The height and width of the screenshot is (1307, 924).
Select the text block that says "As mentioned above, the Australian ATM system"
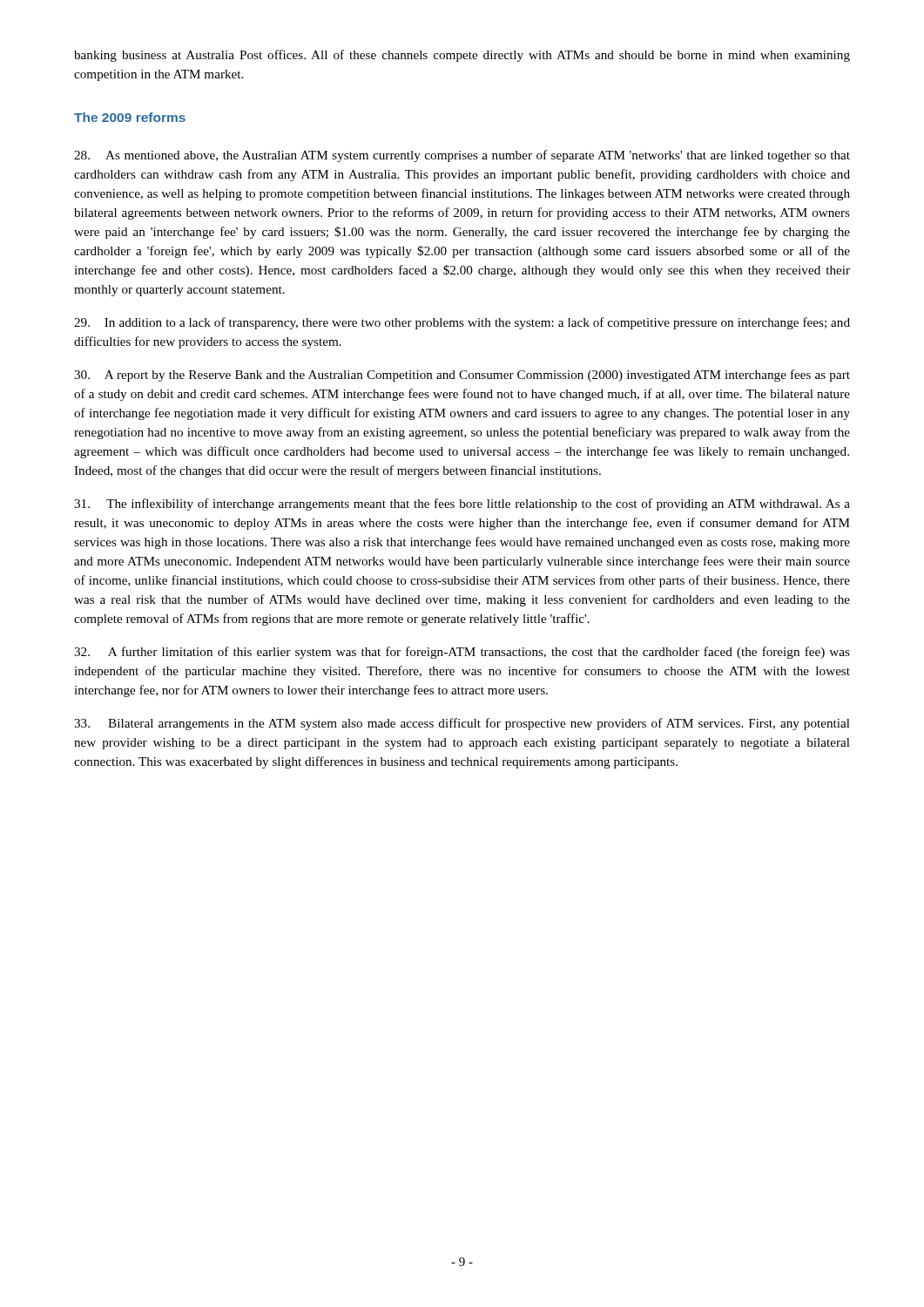[462, 222]
